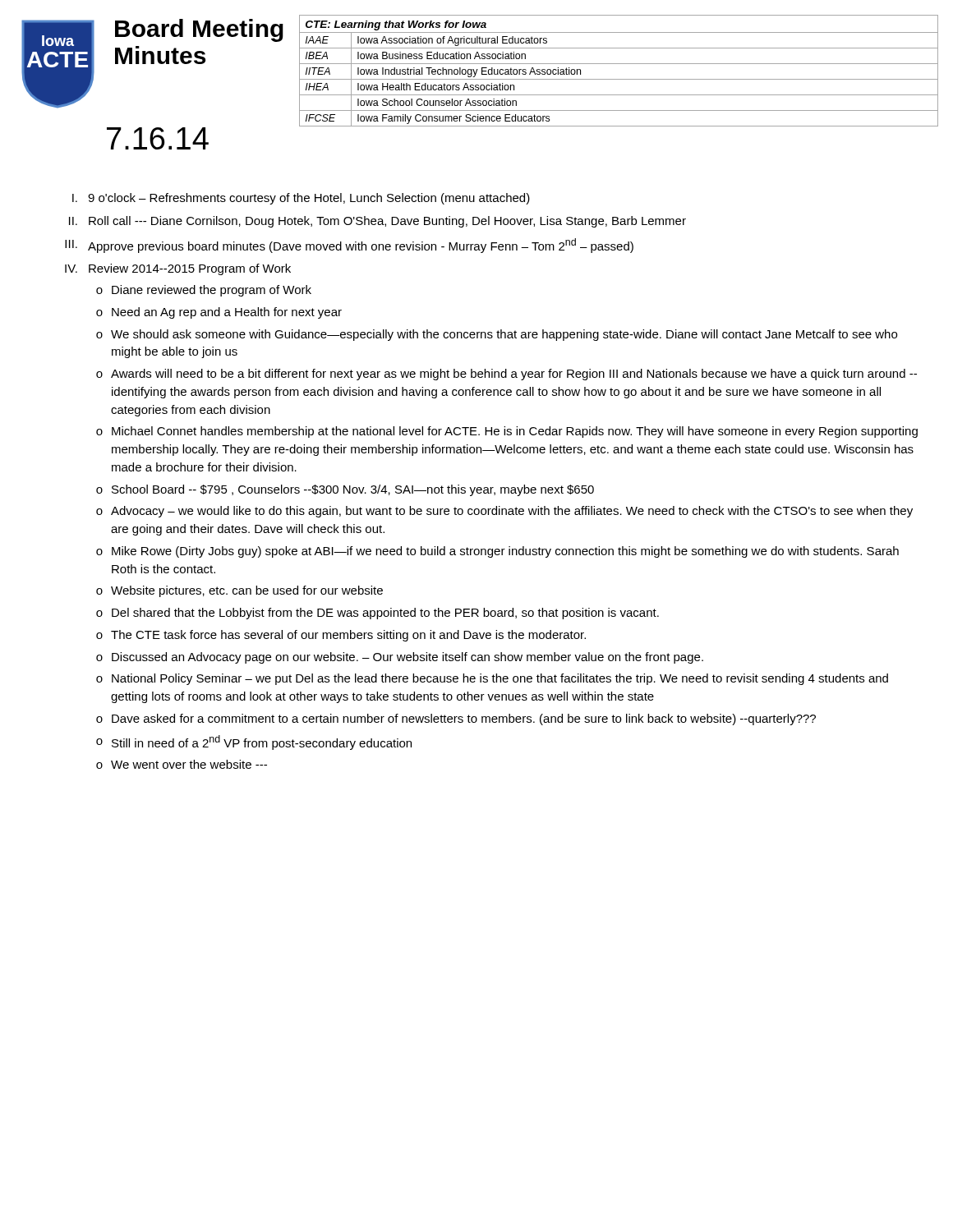
Task: Click the passage that begins "o Del shared that the Lobbyist from"
Action: pos(508,613)
